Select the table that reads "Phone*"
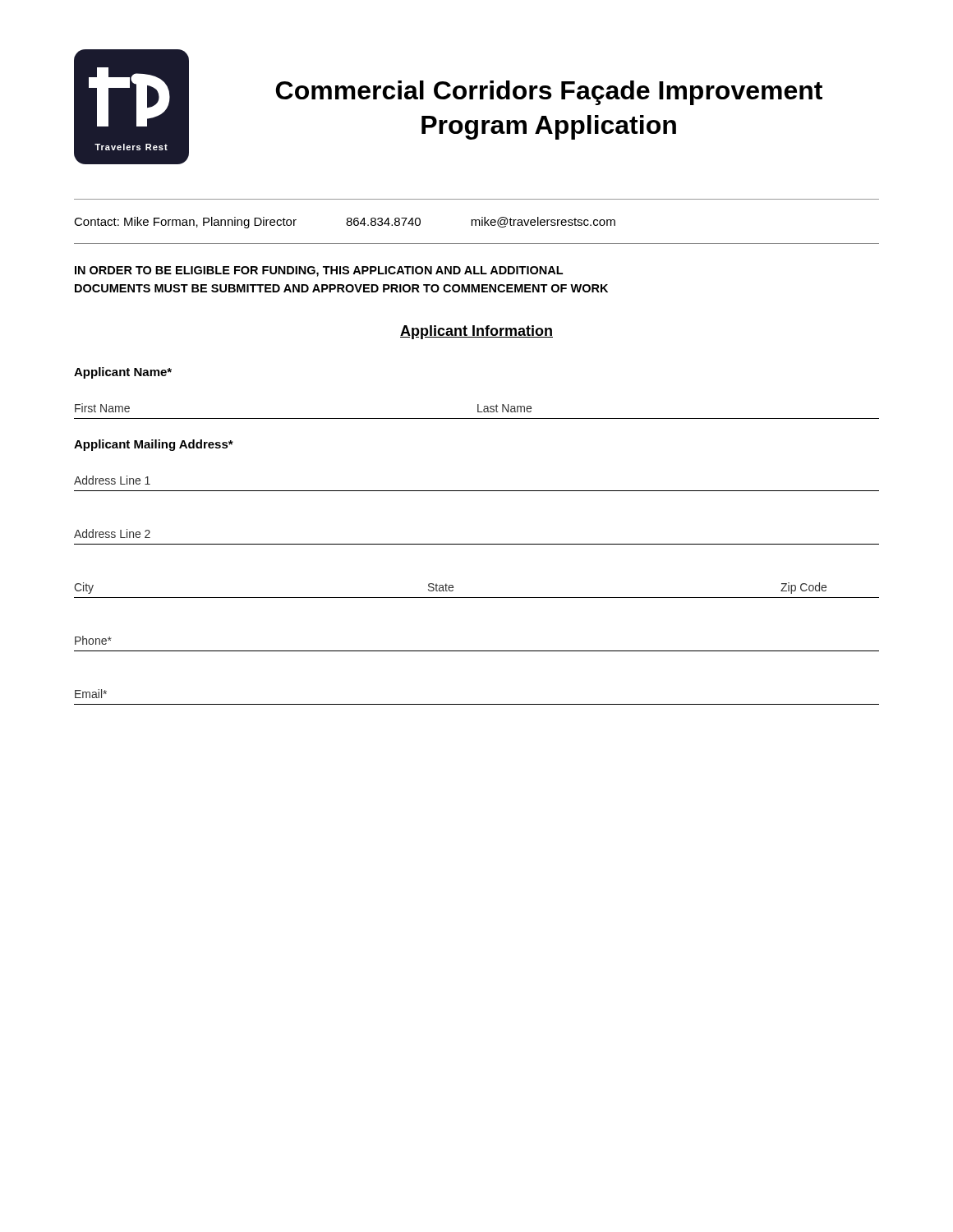Viewport: 953px width, 1232px height. pos(476,633)
